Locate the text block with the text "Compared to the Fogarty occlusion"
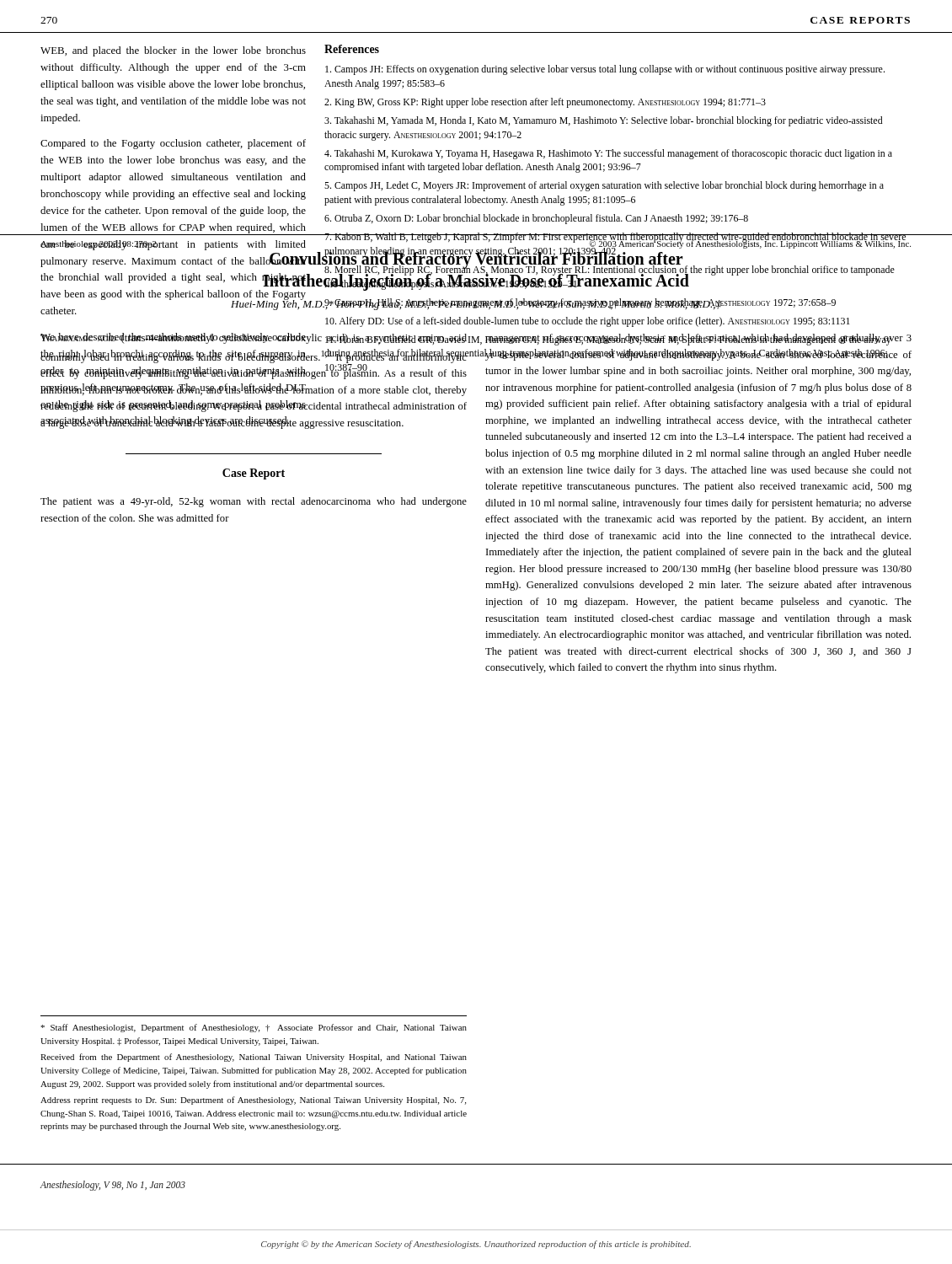 click(173, 227)
